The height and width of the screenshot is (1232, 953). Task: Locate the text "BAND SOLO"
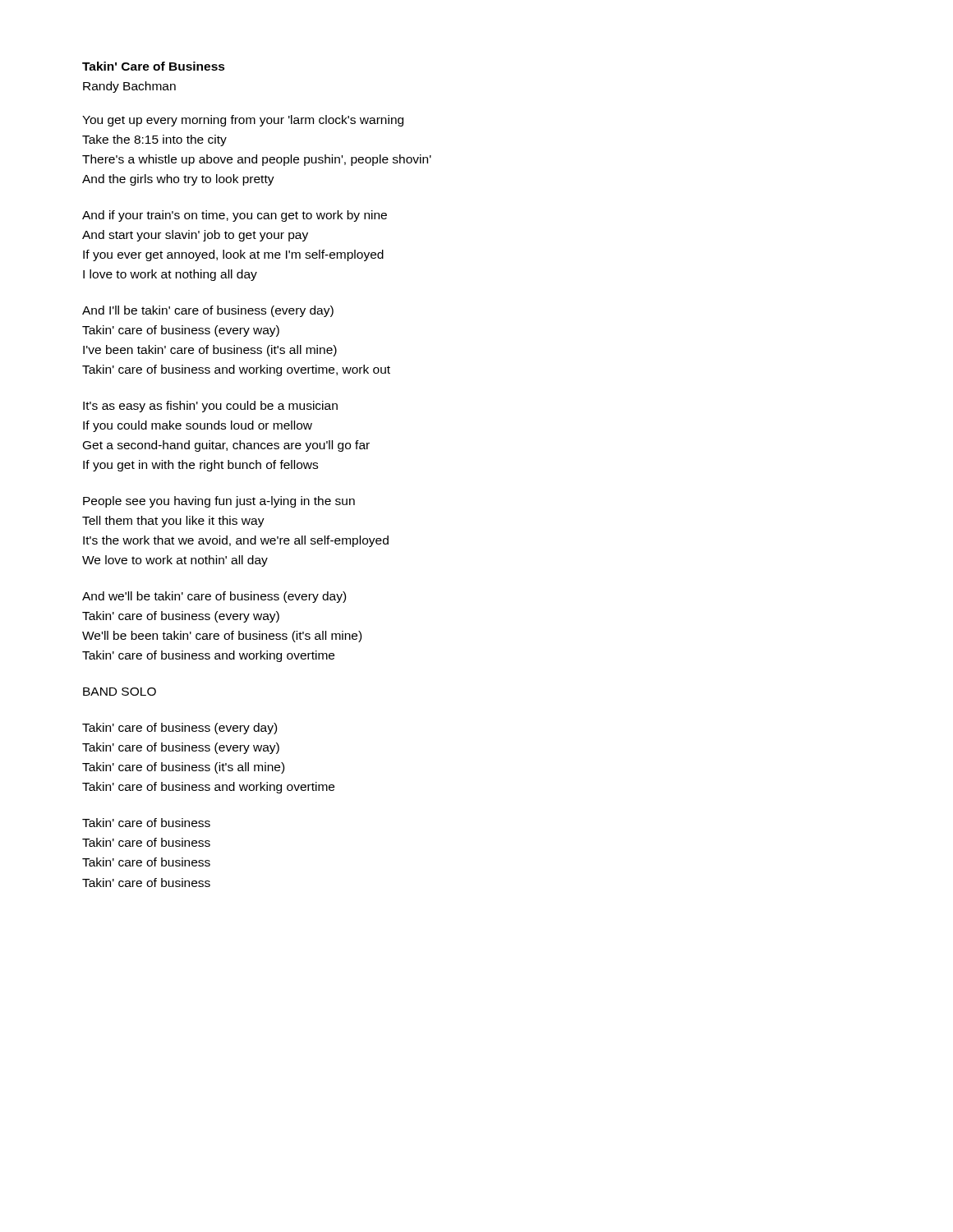(x=119, y=691)
